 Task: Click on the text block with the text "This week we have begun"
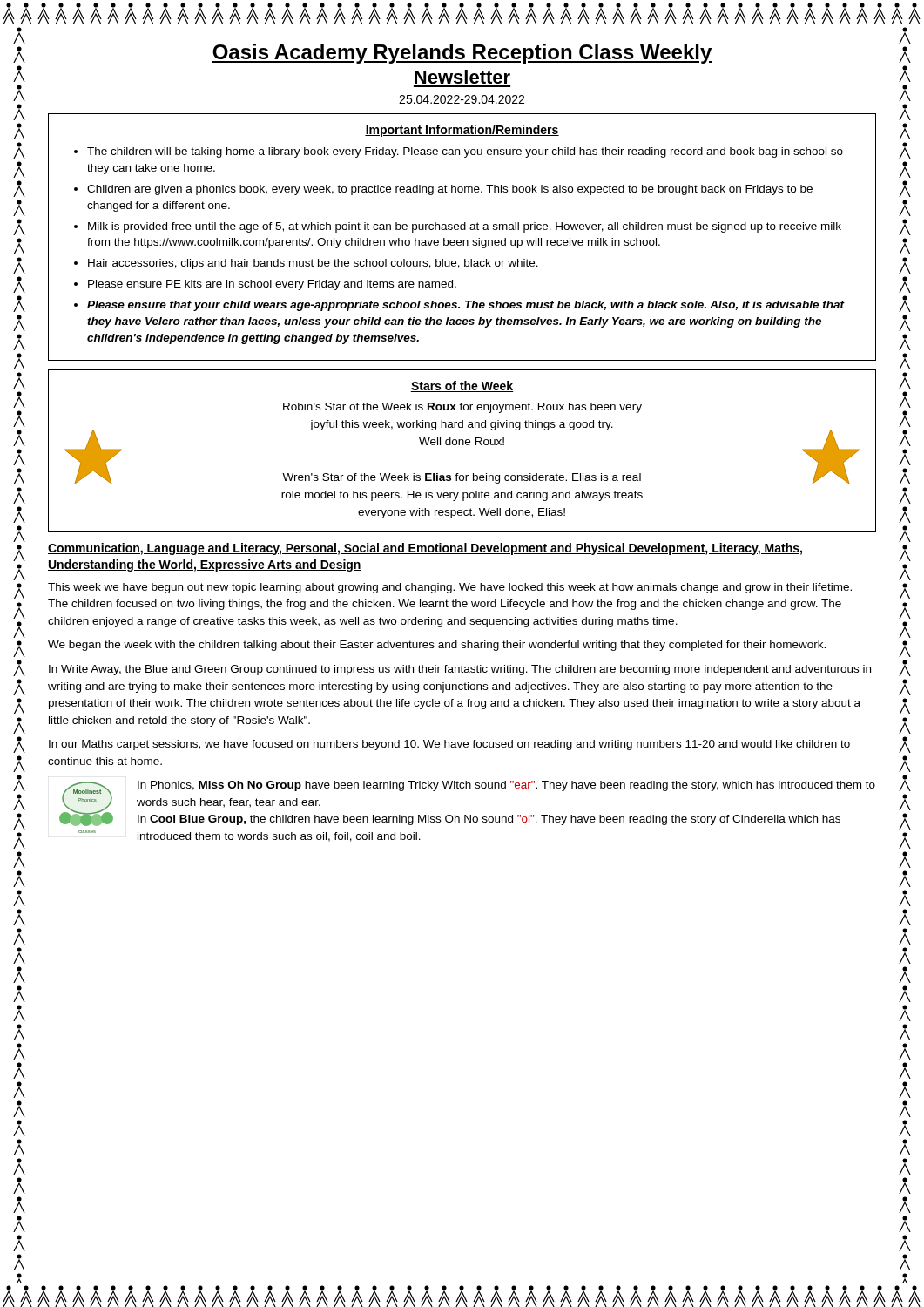450,604
